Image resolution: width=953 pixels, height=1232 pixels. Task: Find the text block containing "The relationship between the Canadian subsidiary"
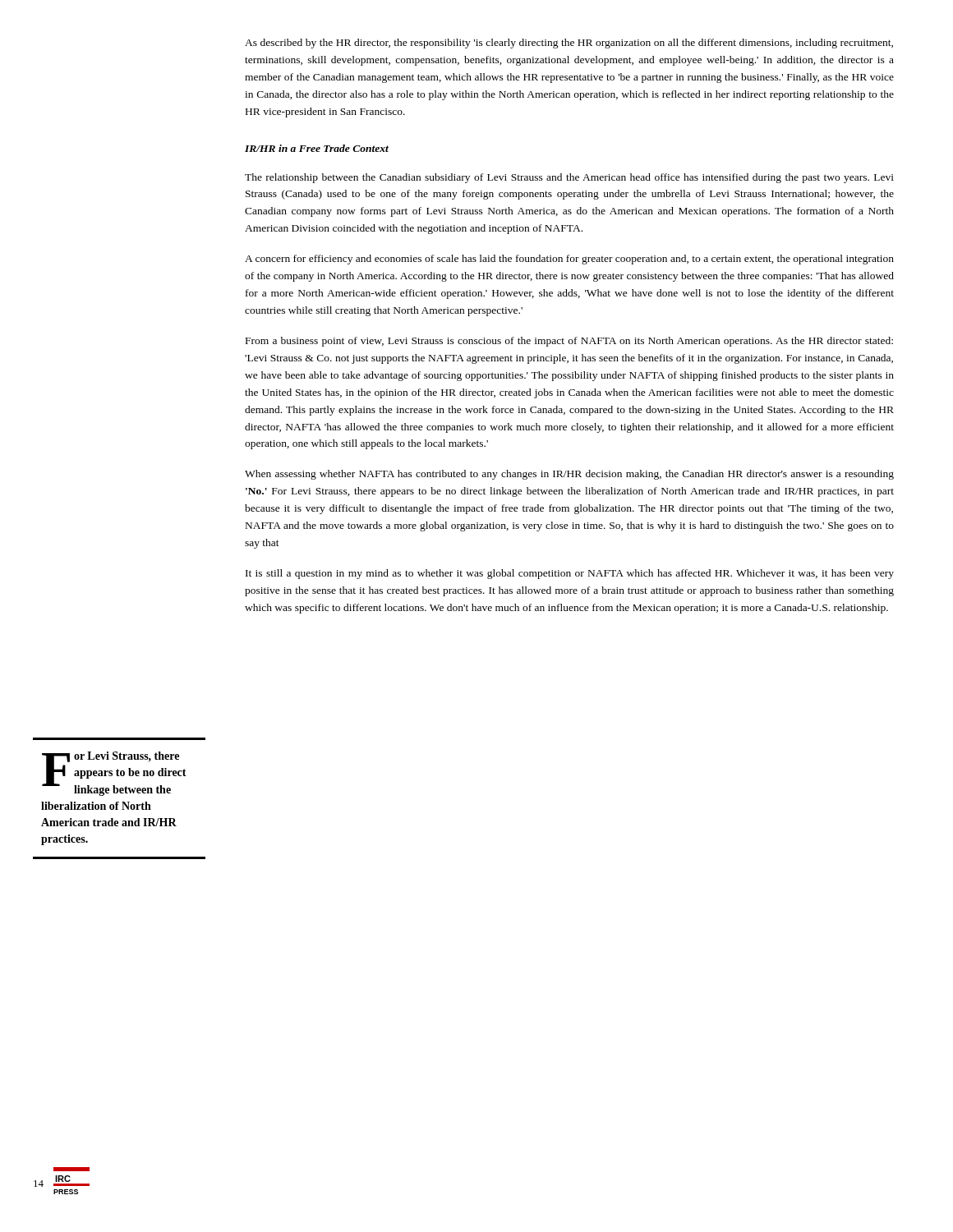click(569, 202)
